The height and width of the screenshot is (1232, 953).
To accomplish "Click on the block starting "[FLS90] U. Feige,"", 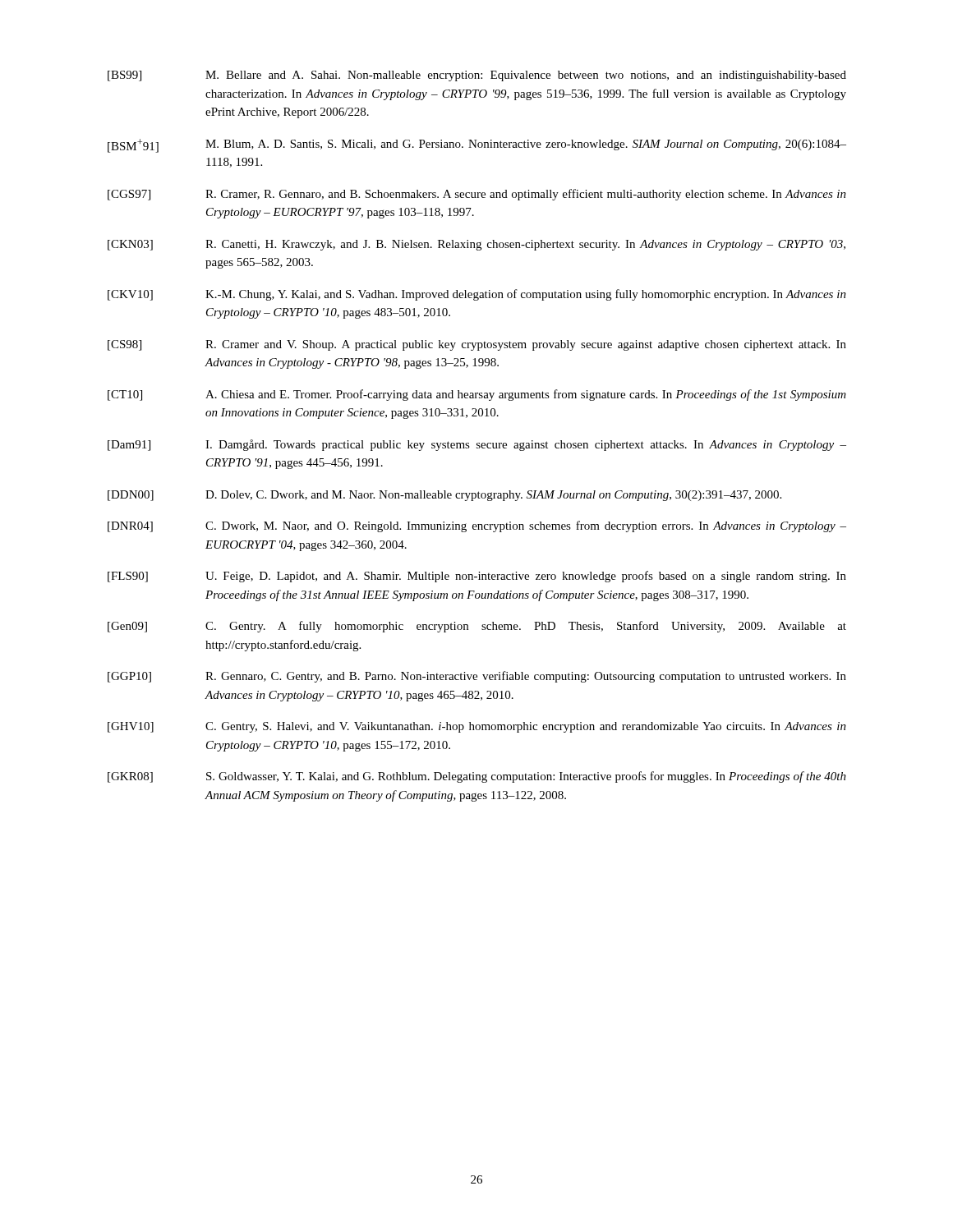I will (x=476, y=585).
